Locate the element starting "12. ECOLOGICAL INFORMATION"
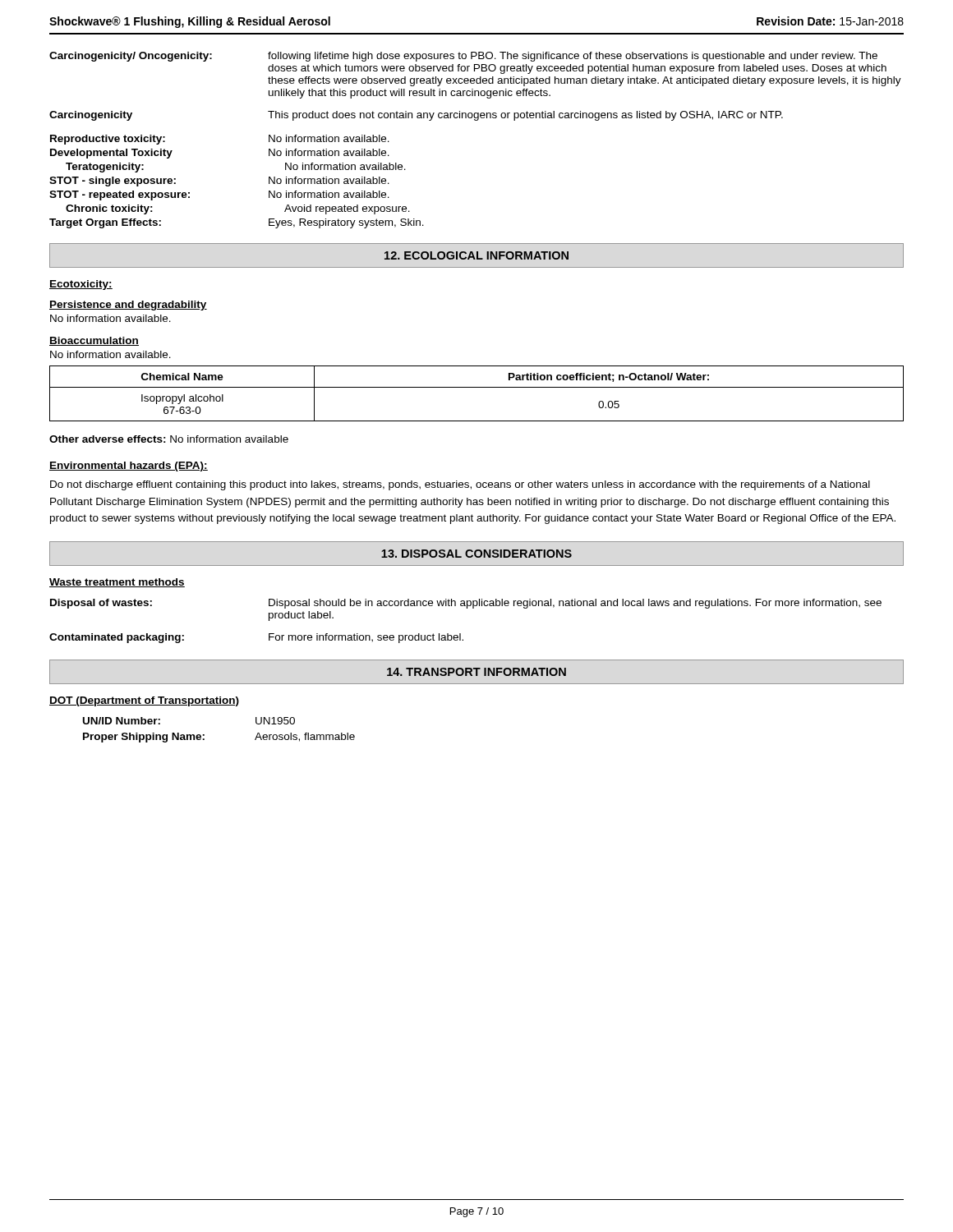 click(x=476, y=255)
